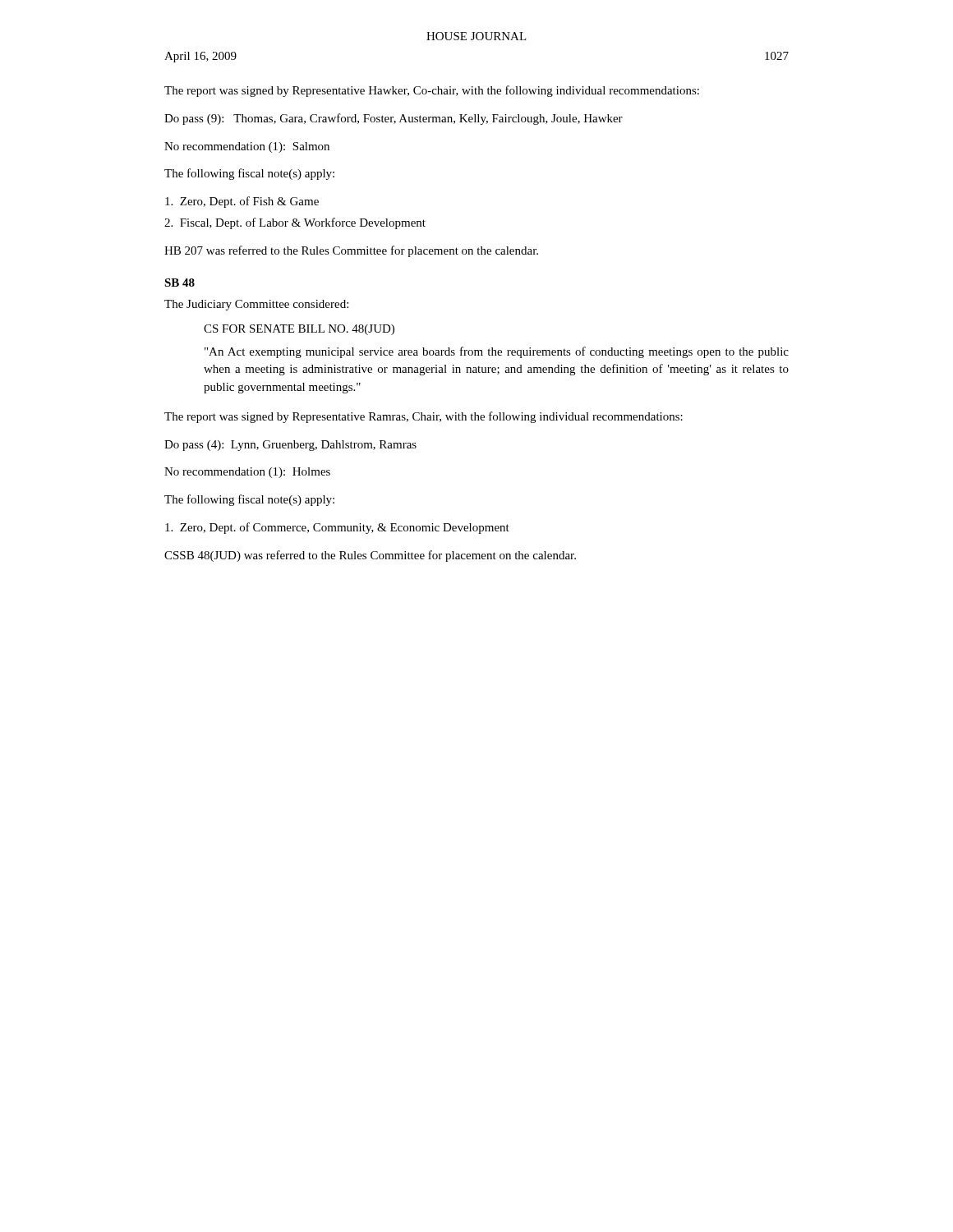Point to the element starting "No recommendation (1): Salmon"
The image size is (953, 1232).
(x=247, y=147)
